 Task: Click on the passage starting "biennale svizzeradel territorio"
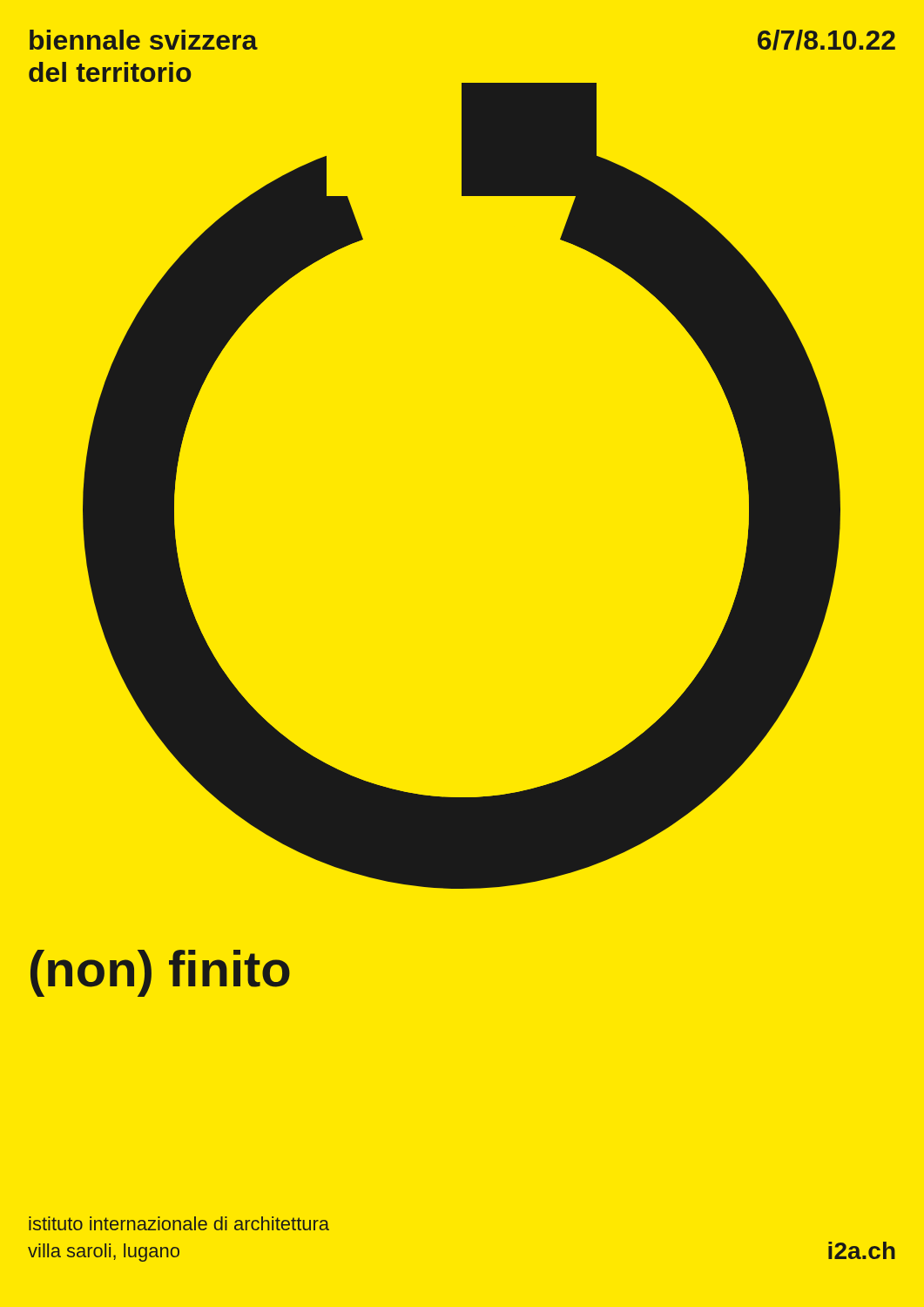(143, 56)
